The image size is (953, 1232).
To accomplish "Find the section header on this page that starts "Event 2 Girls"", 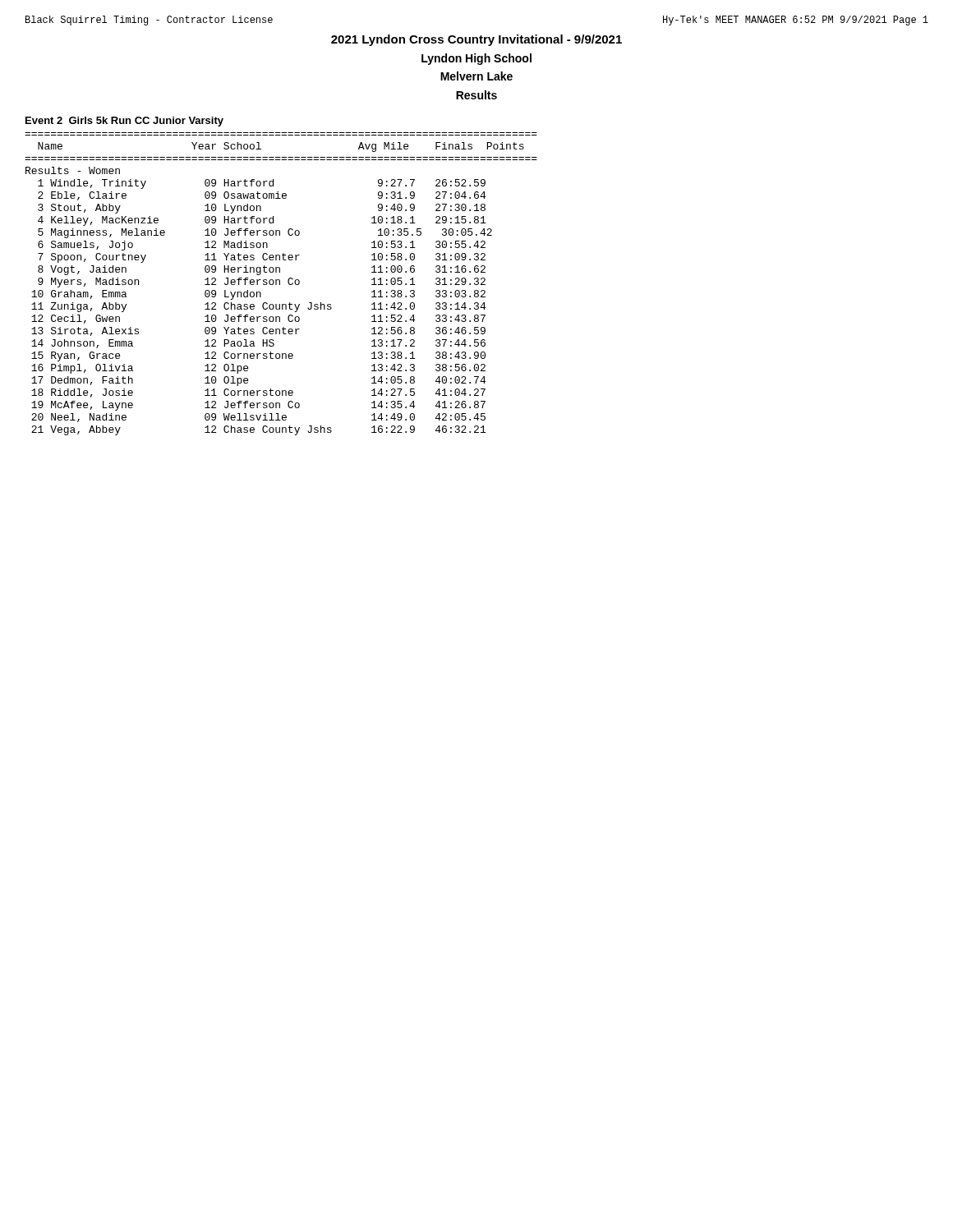I will tap(124, 120).
